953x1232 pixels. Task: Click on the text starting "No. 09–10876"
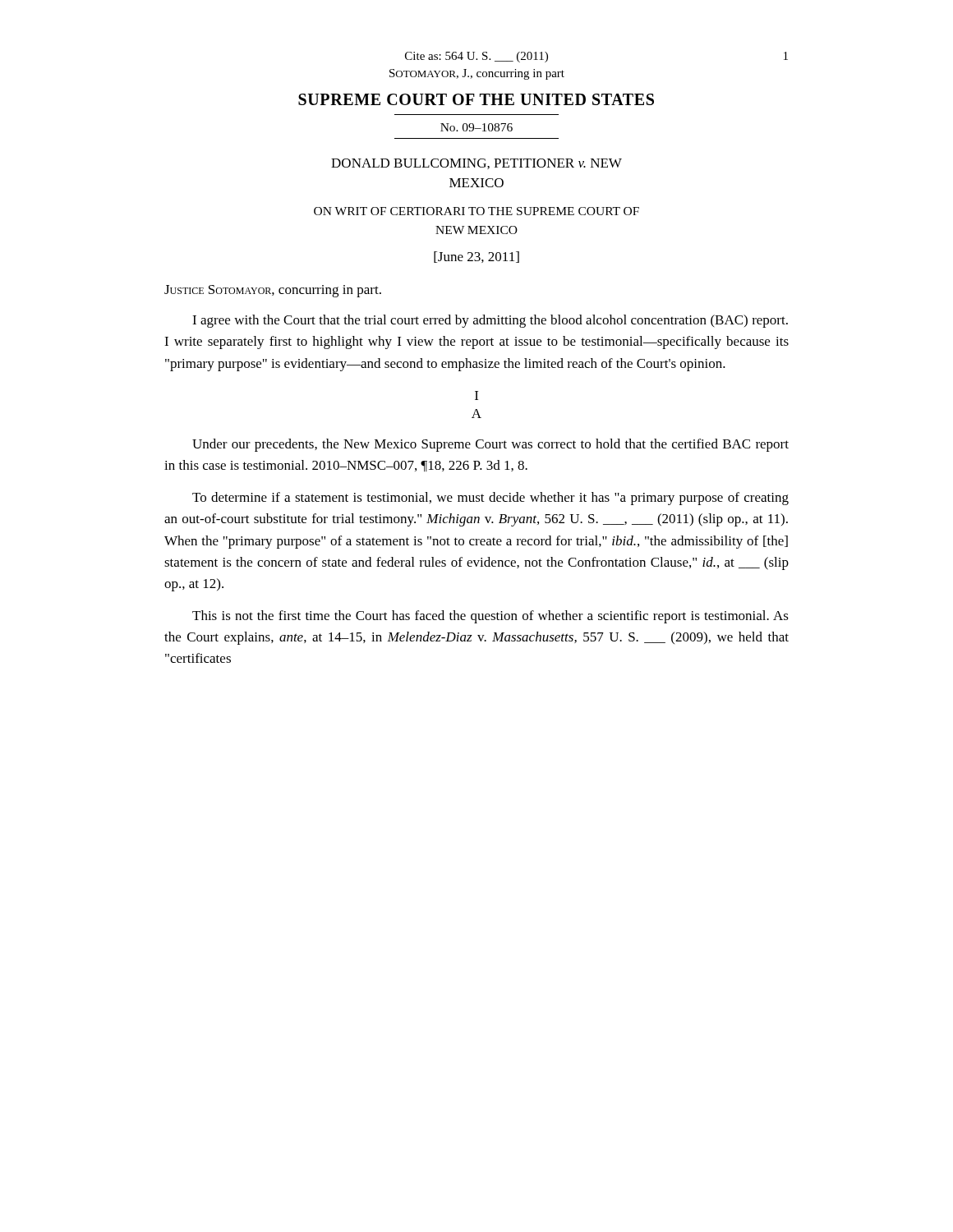point(476,127)
